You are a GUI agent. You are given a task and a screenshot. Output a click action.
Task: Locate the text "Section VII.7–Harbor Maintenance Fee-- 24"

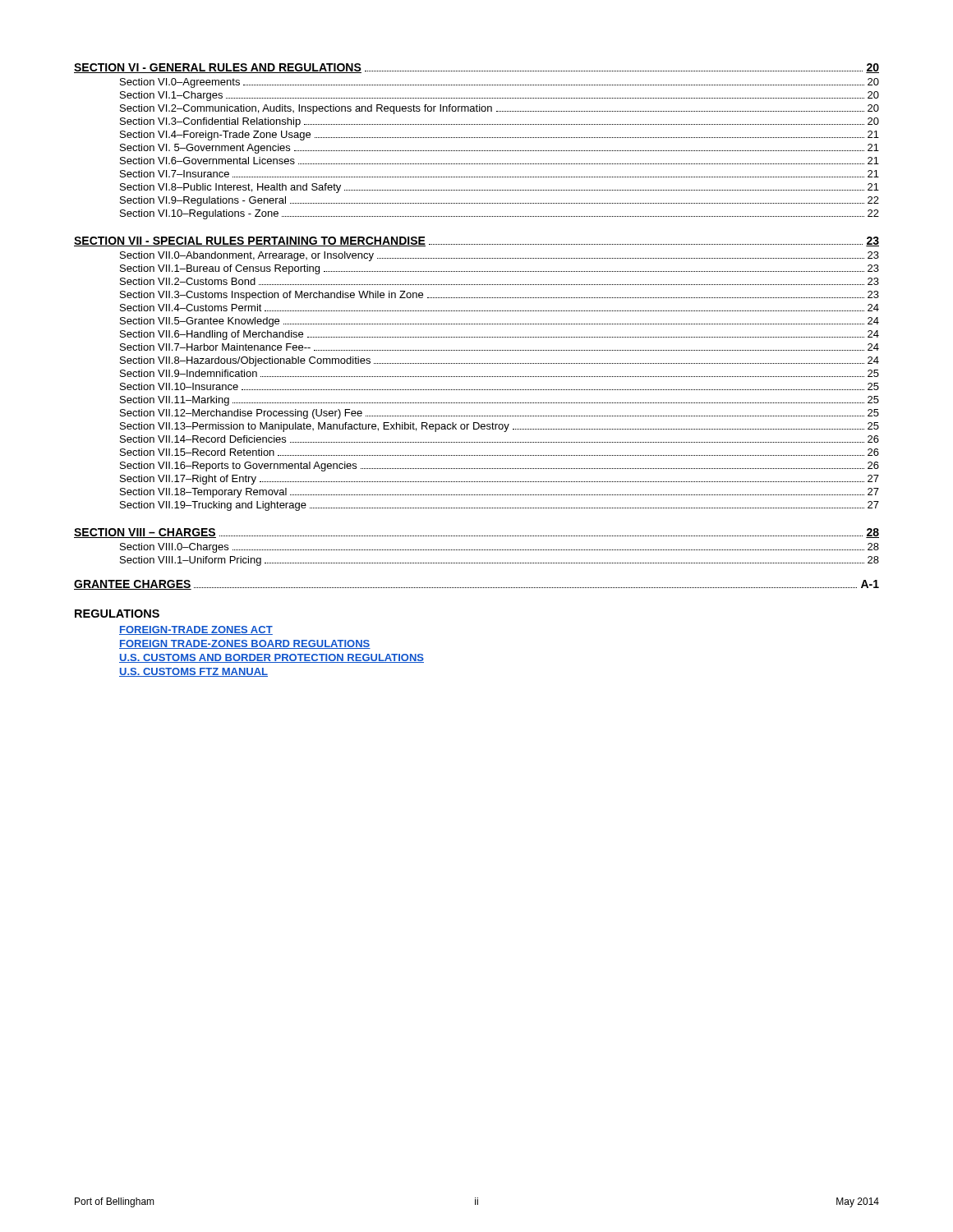(x=499, y=347)
